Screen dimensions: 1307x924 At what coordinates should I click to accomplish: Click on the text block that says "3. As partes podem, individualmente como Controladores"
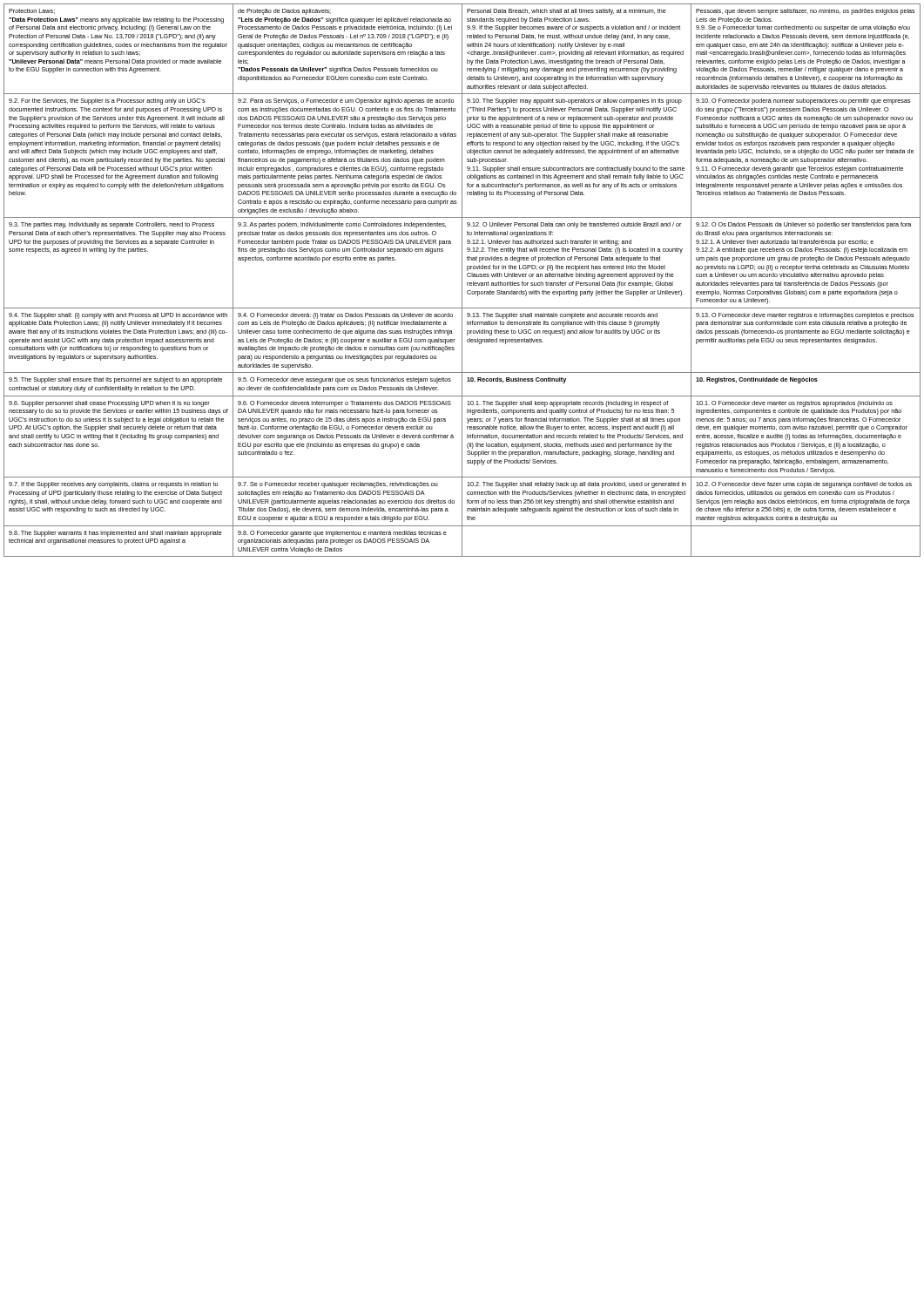[x=344, y=241]
